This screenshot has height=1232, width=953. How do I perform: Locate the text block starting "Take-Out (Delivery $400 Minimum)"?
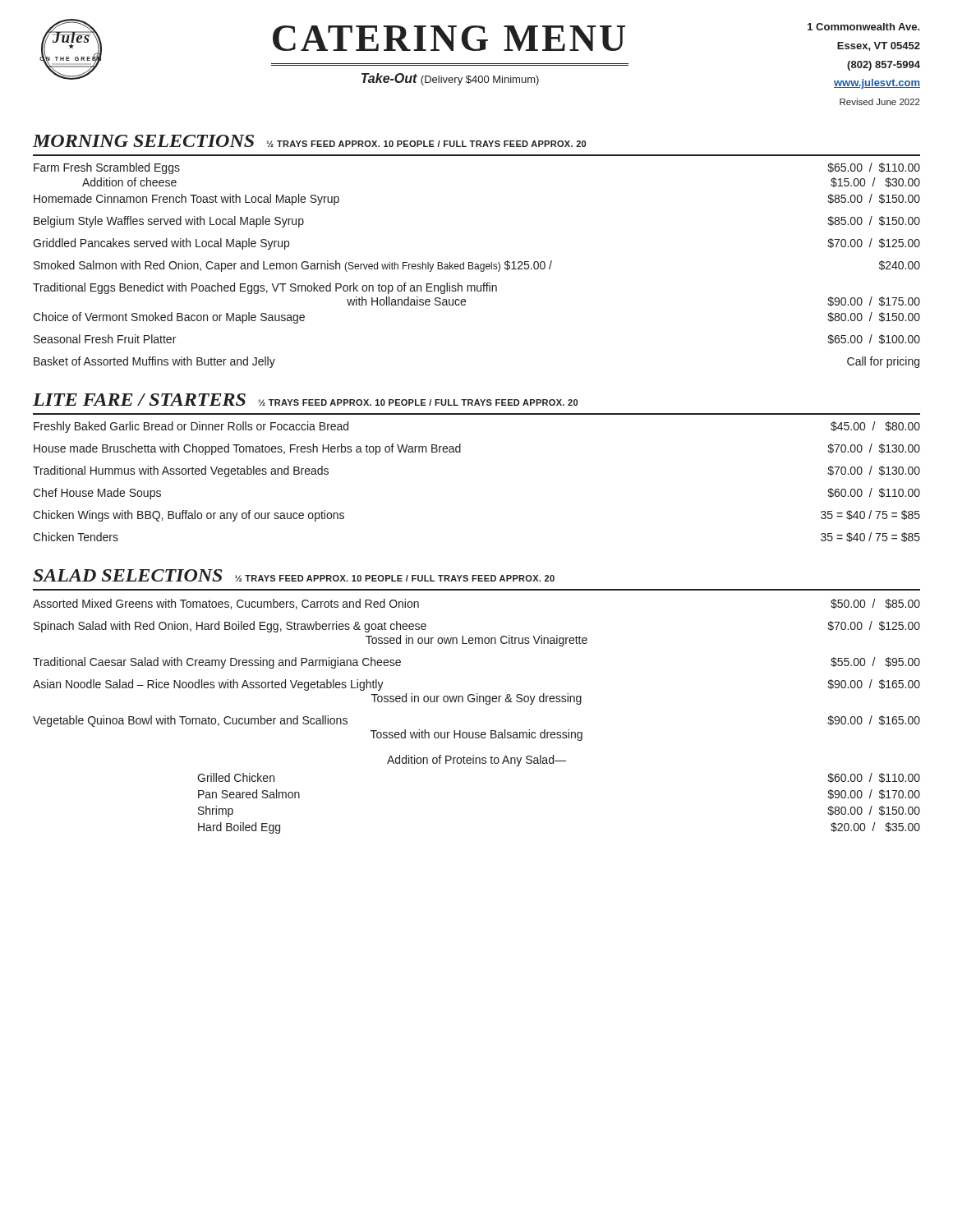pos(450,78)
